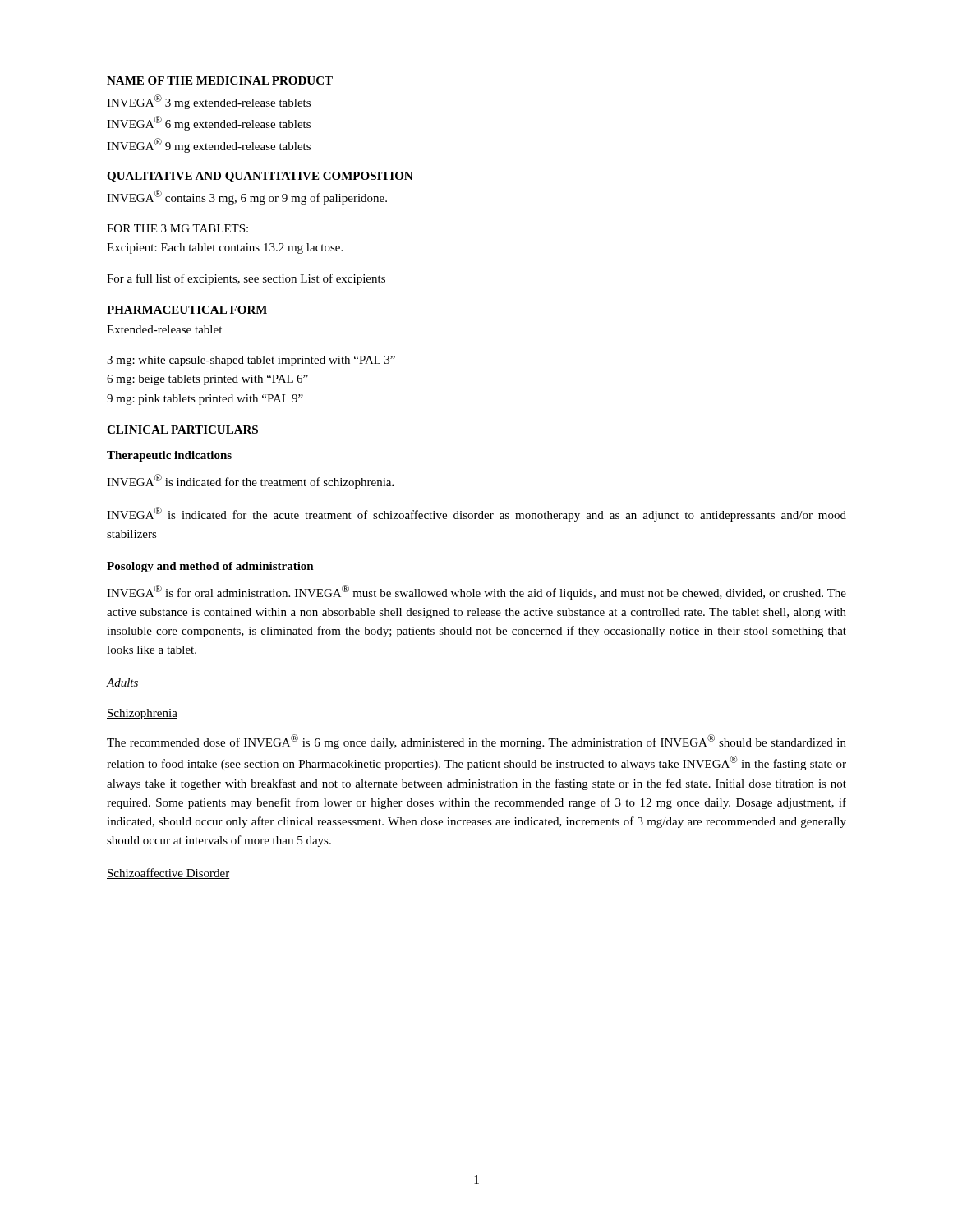
Task: Select the region starting "PHARMACEUTICAL FORM"
Action: (187, 309)
